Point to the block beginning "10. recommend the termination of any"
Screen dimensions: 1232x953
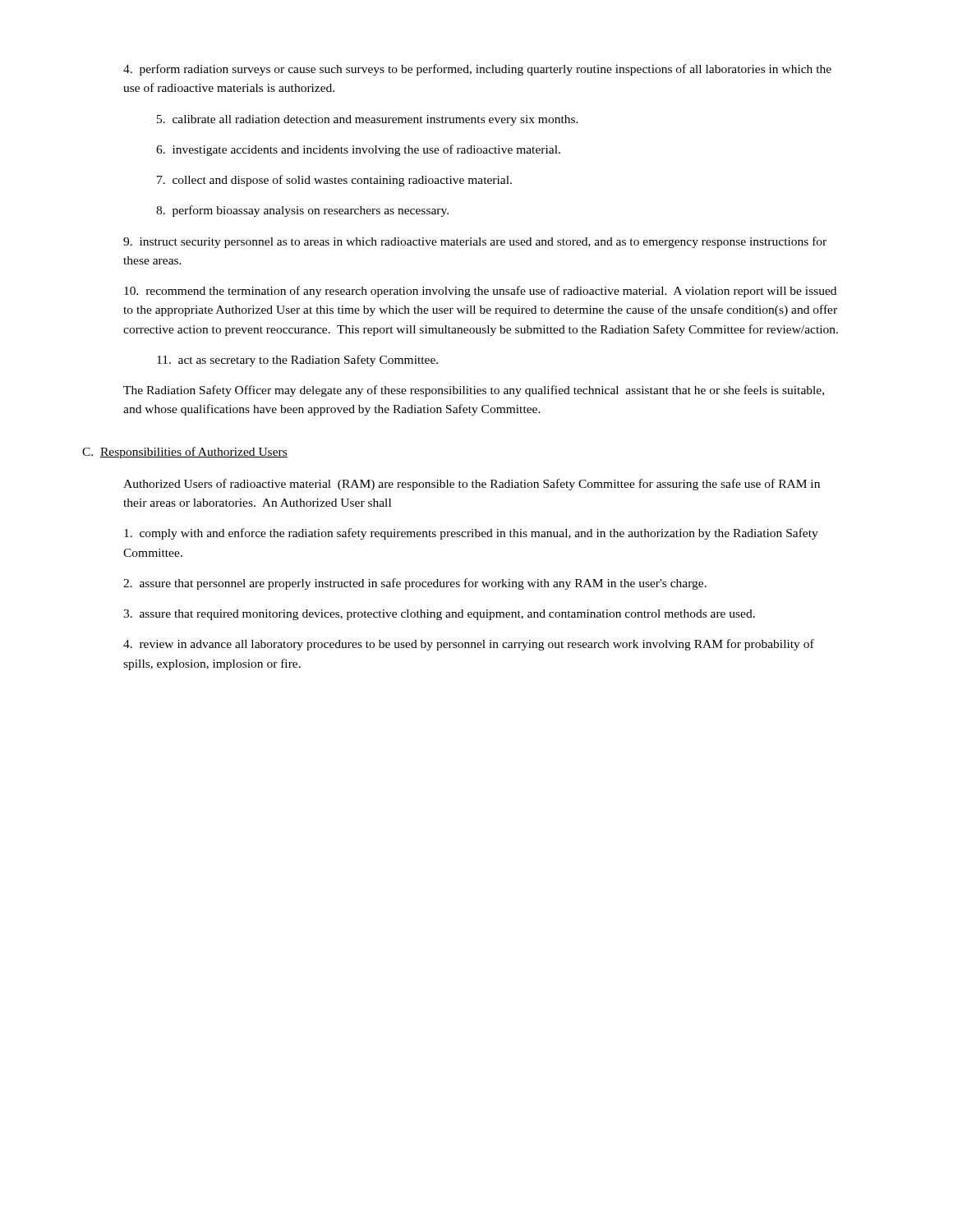pos(481,309)
